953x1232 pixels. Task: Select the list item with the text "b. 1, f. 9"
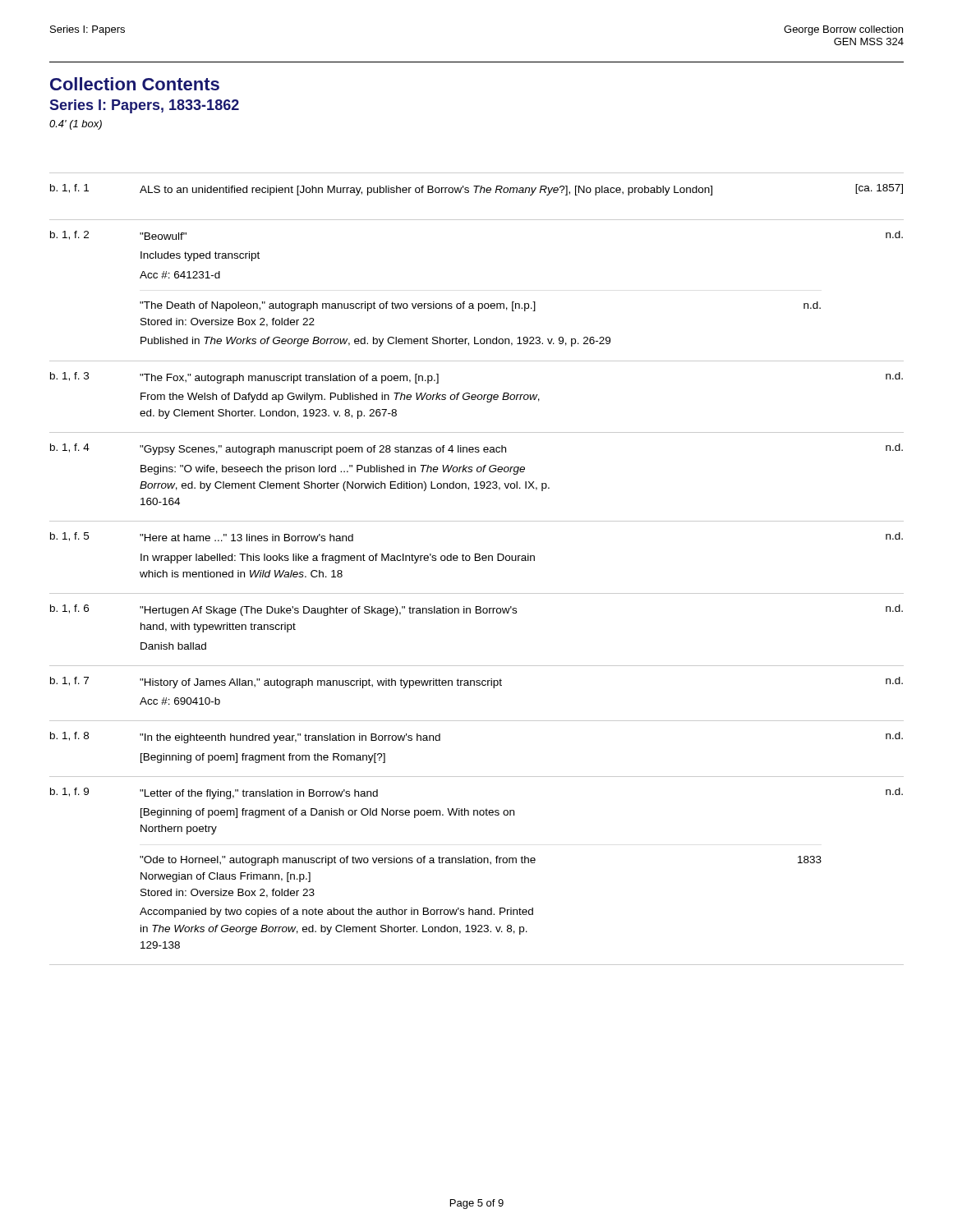pyautogui.click(x=476, y=871)
